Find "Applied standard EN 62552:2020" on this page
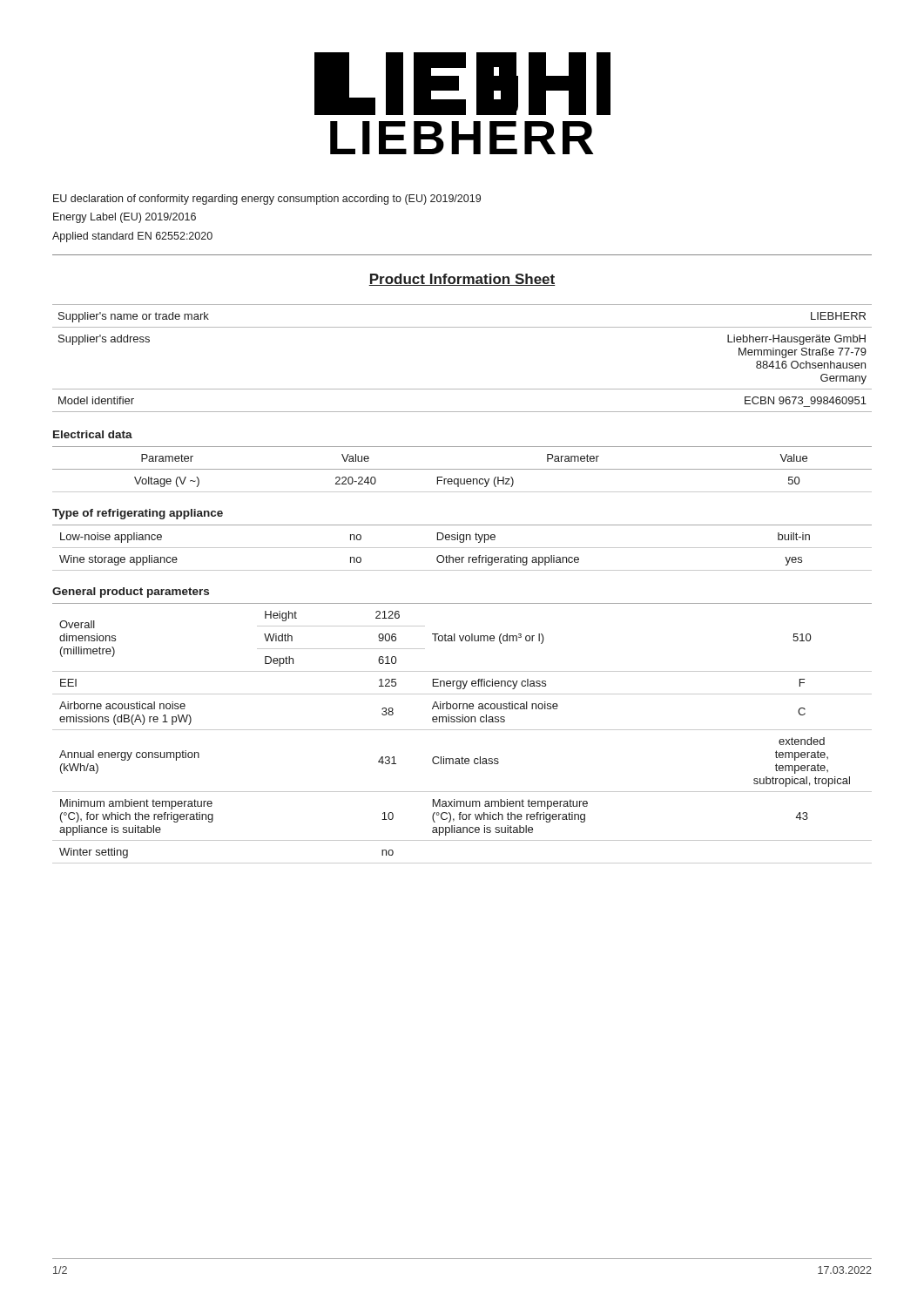924x1307 pixels. click(x=132, y=236)
